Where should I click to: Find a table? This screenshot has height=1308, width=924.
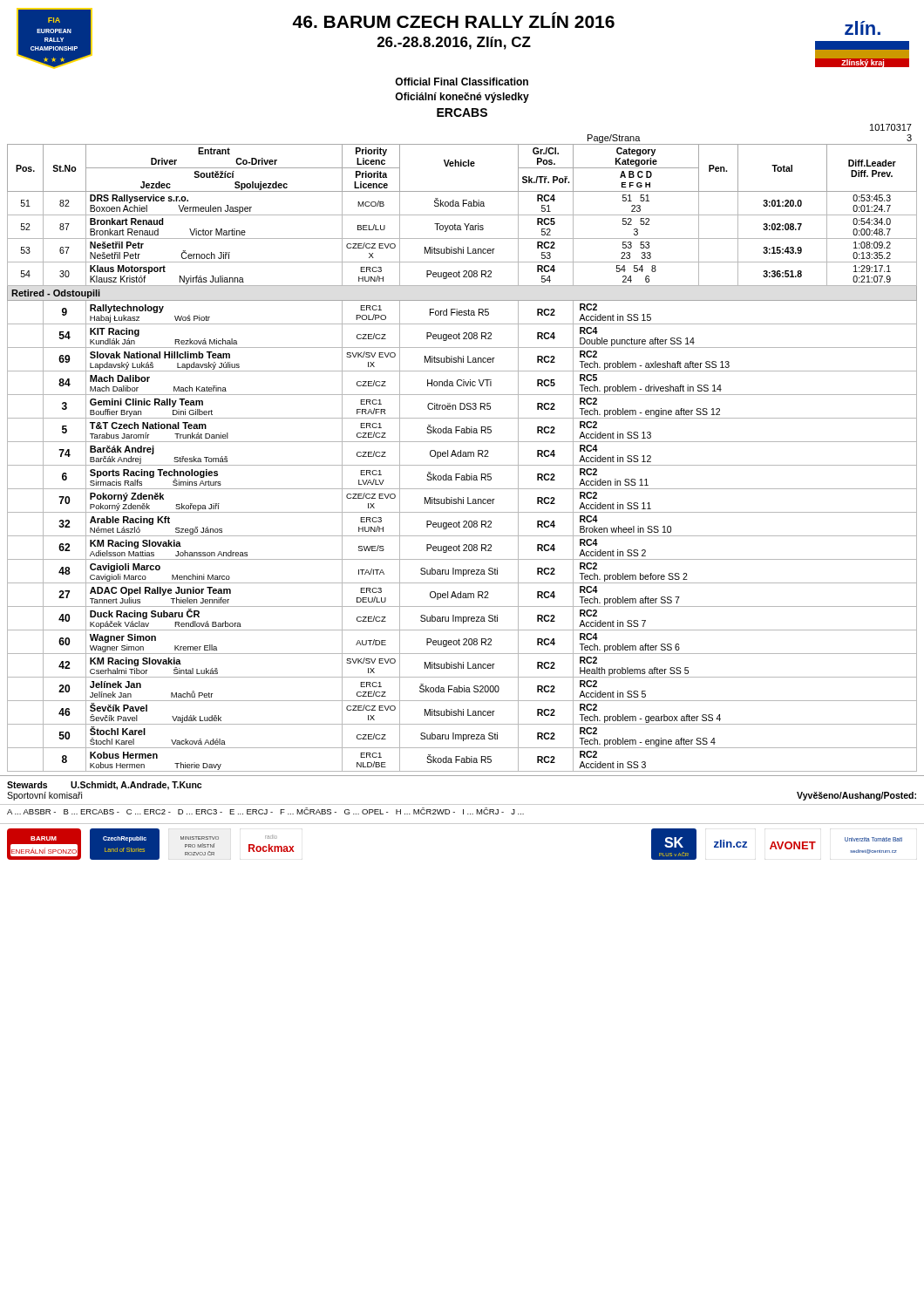click(x=462, y=458)
